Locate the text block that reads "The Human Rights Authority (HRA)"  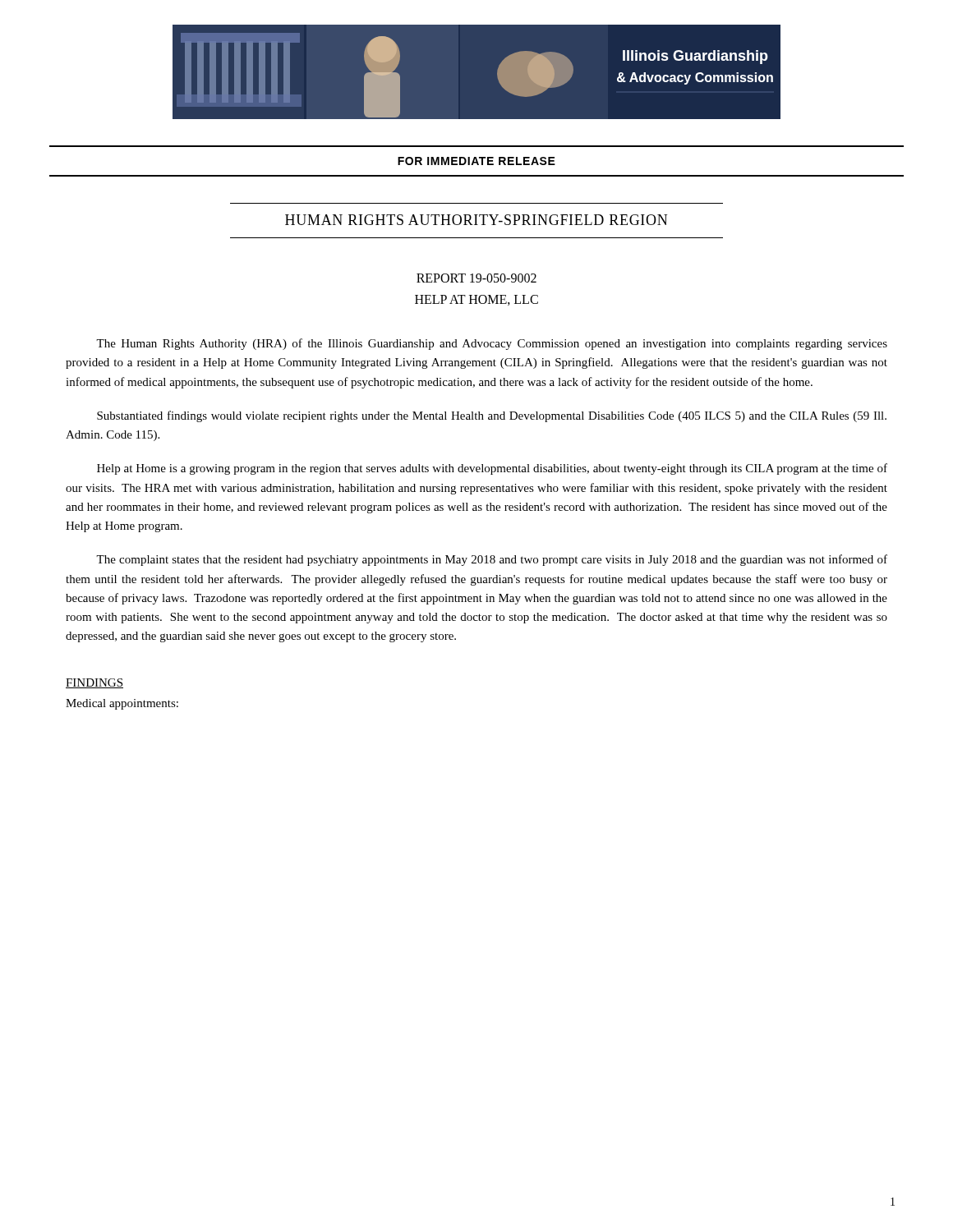click(476, 363)
